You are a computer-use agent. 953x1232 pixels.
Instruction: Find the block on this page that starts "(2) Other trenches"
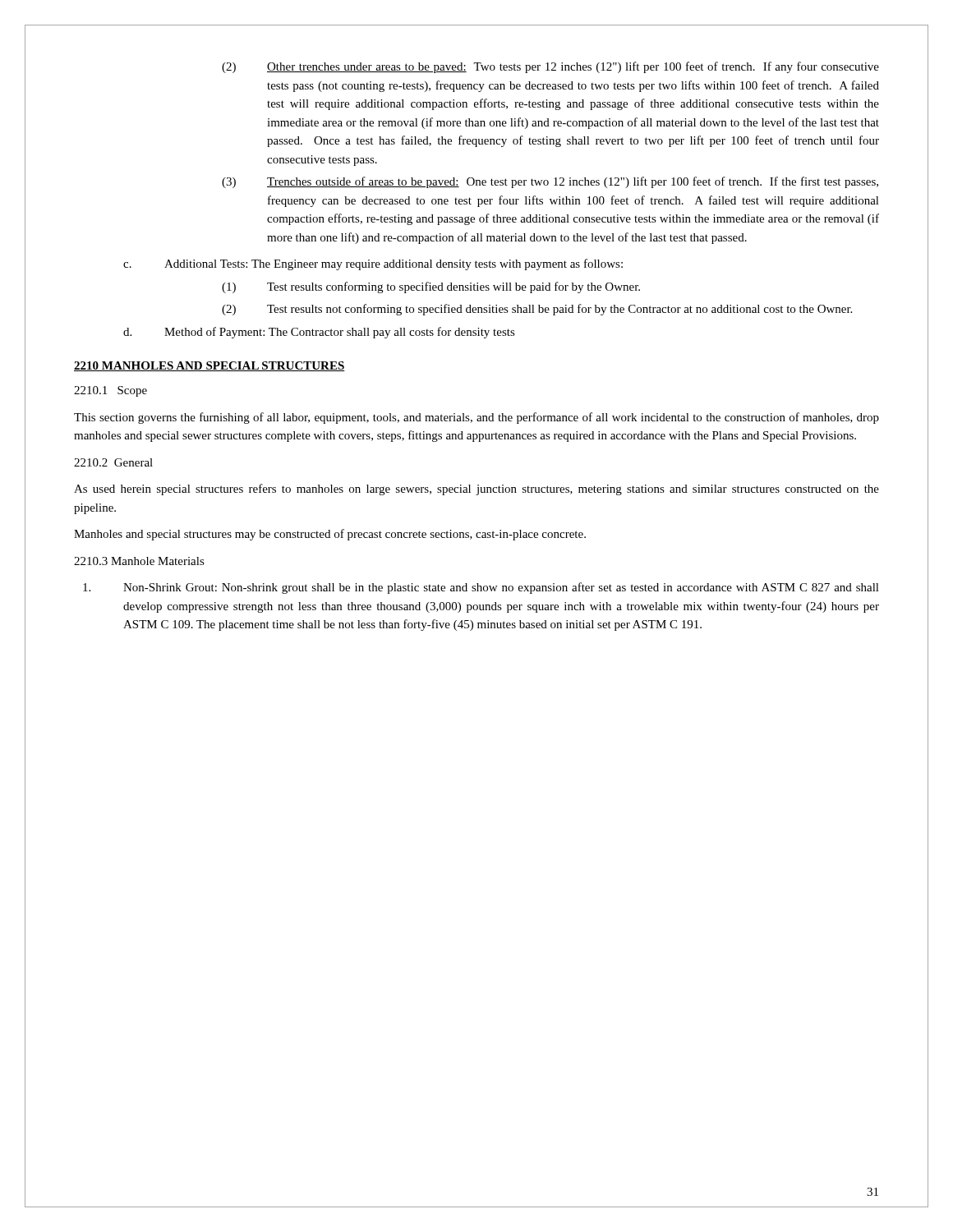[x=542, y=113]
